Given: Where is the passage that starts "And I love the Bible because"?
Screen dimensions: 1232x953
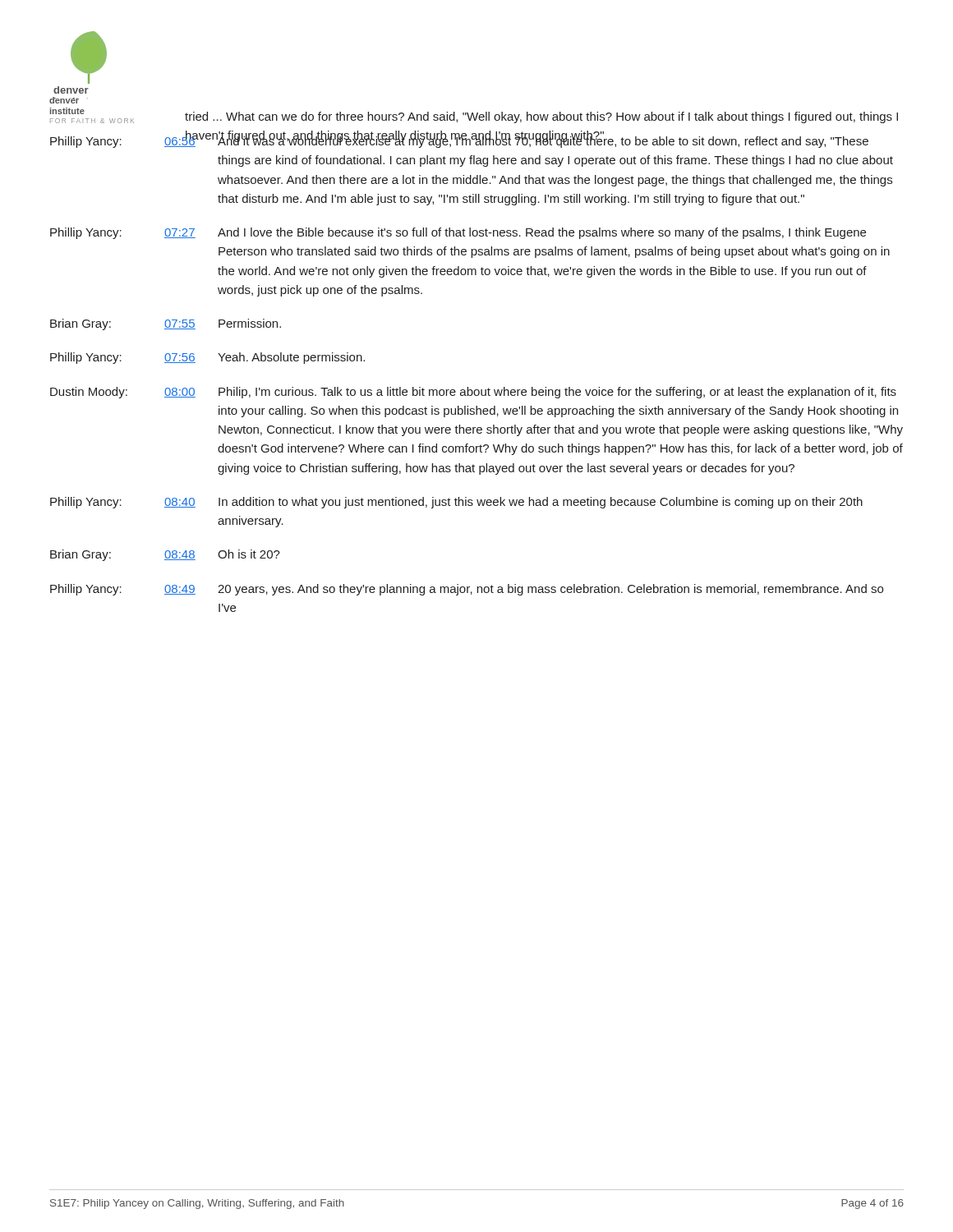Looking at the screenshot, I should [554, 261].
